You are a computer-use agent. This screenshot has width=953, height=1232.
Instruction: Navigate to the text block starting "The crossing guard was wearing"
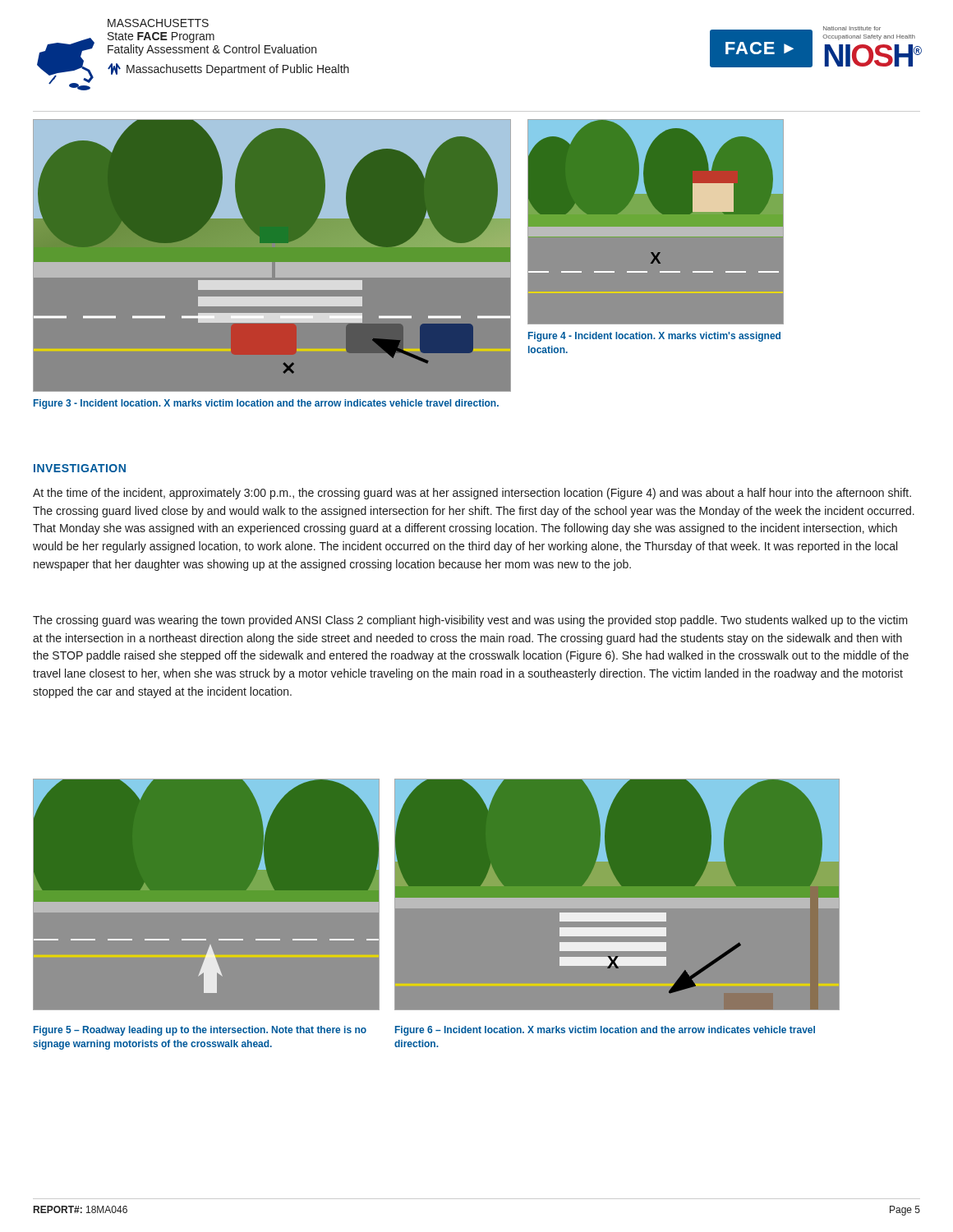pos(471,656)
